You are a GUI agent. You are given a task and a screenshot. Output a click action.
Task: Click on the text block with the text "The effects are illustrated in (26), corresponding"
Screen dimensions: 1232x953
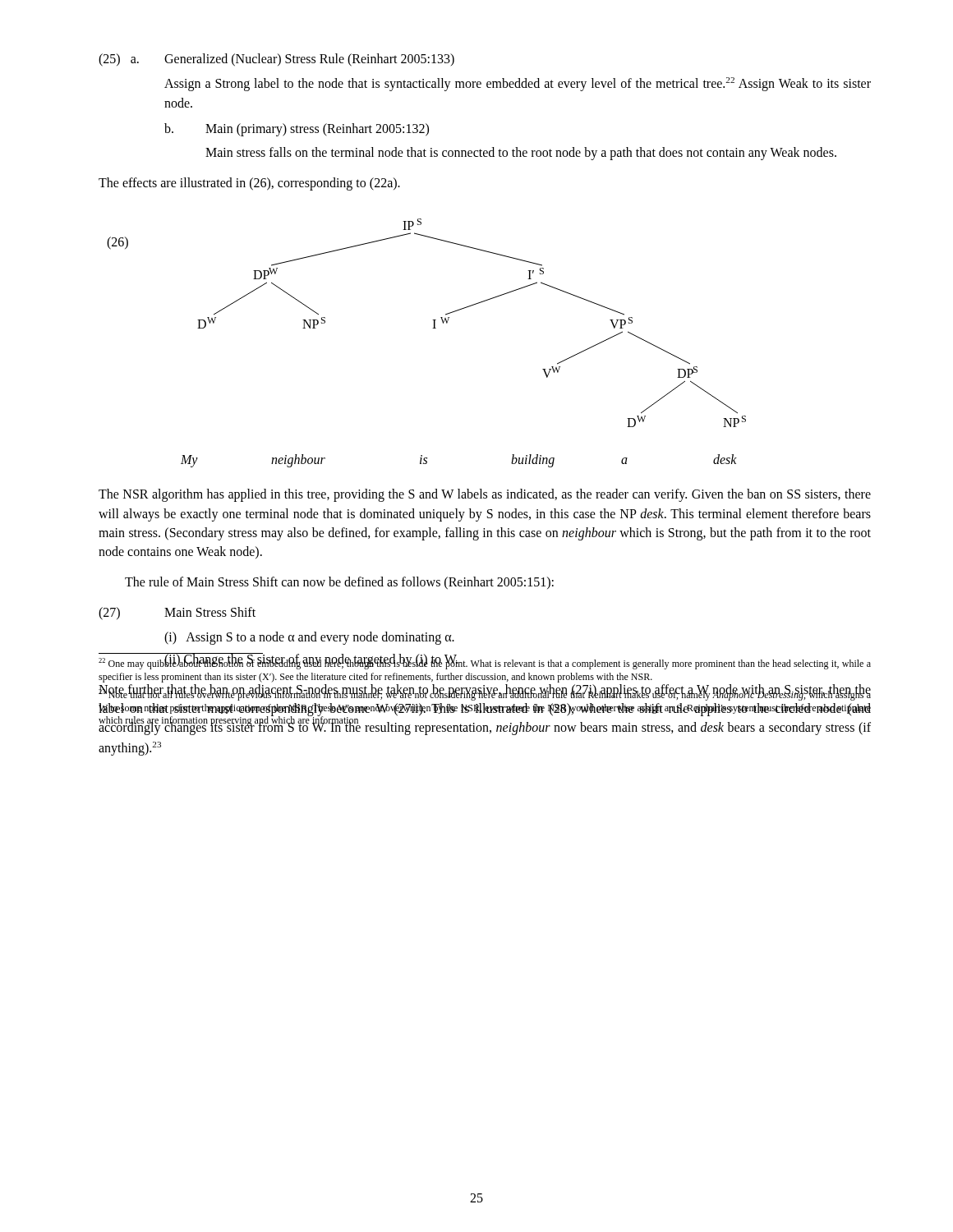(249, 184)
